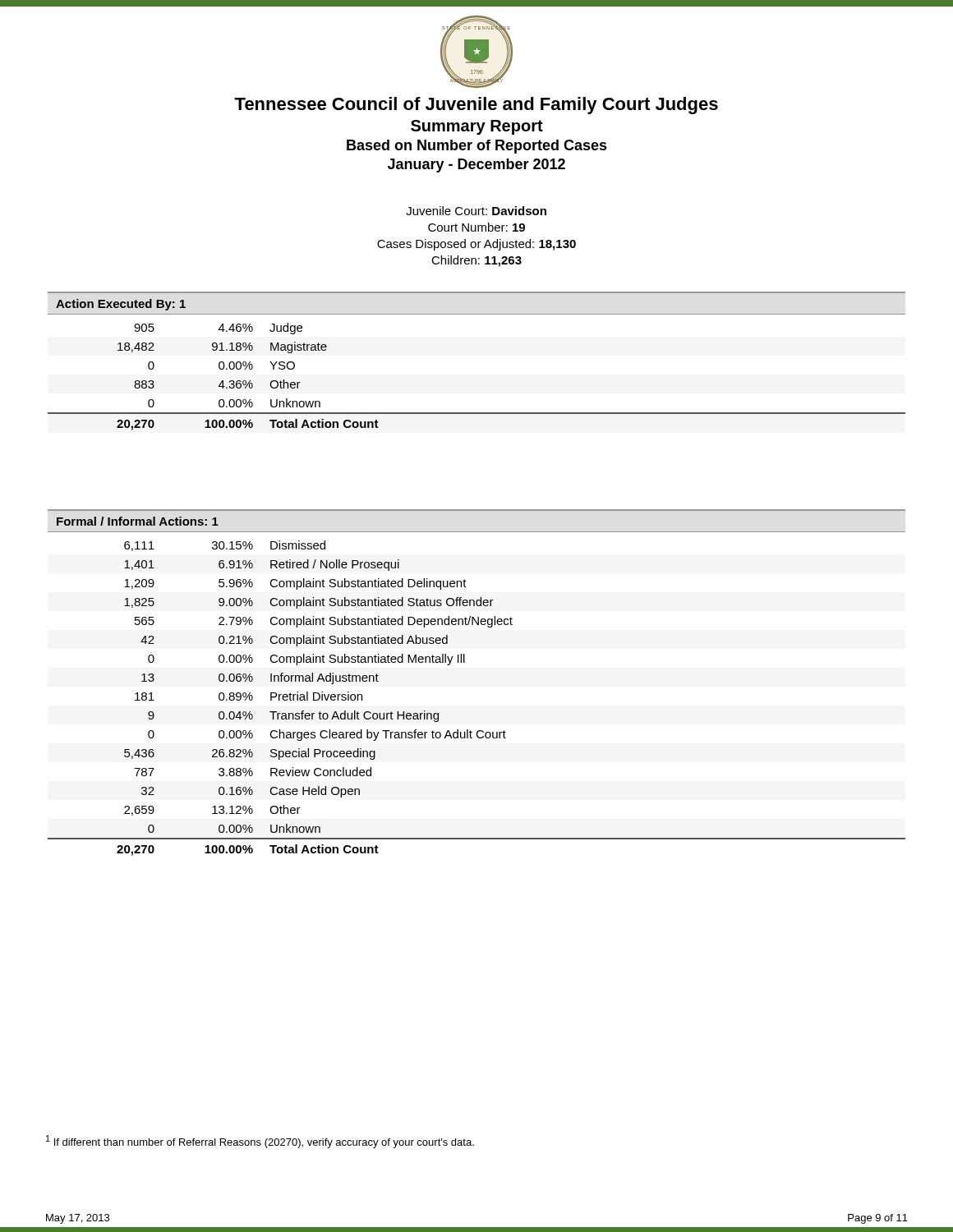Click on the text starting "Children: 11,263"

click(x=476, y=260)
